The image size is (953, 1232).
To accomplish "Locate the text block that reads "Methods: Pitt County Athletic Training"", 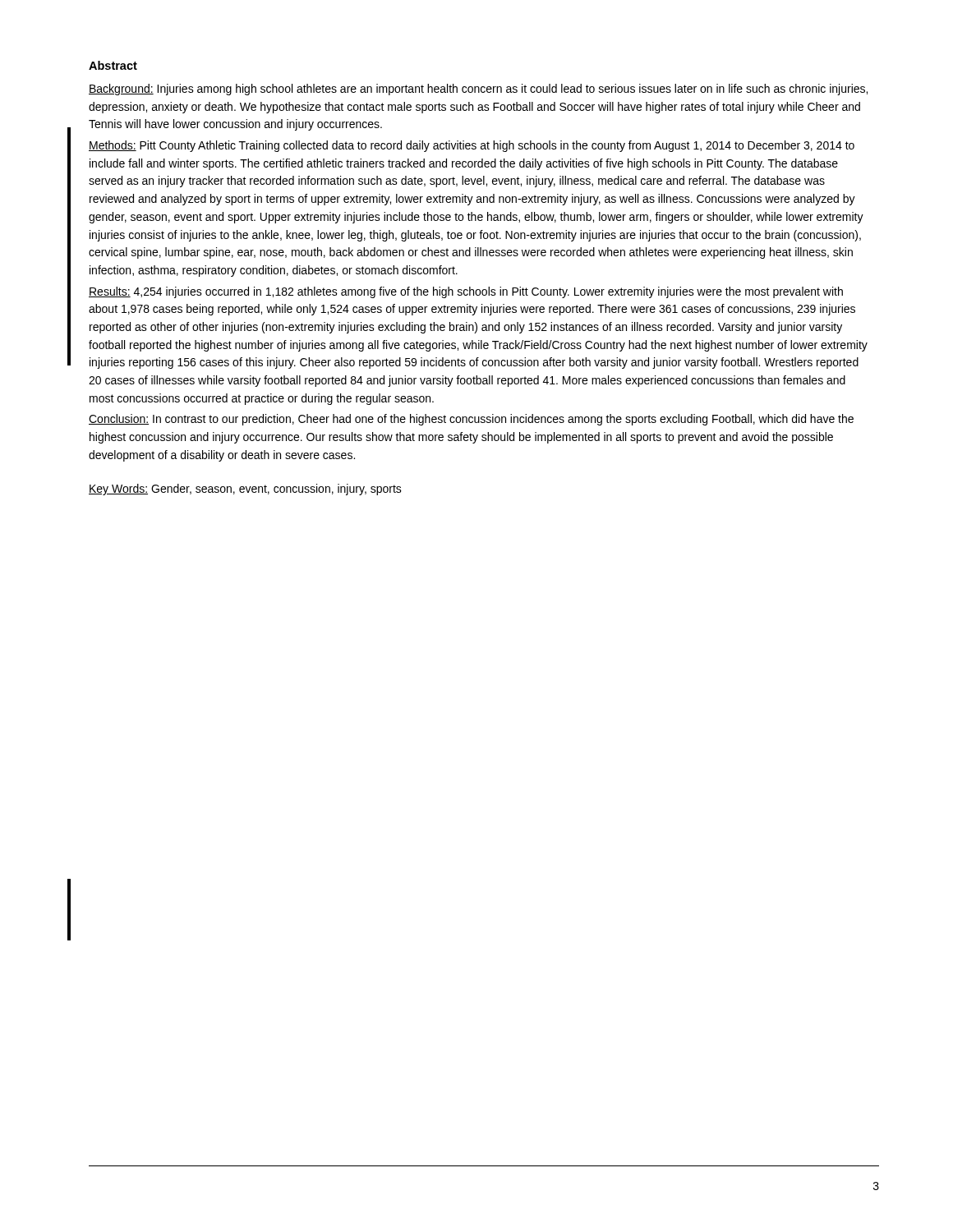I will click(480, 208).
